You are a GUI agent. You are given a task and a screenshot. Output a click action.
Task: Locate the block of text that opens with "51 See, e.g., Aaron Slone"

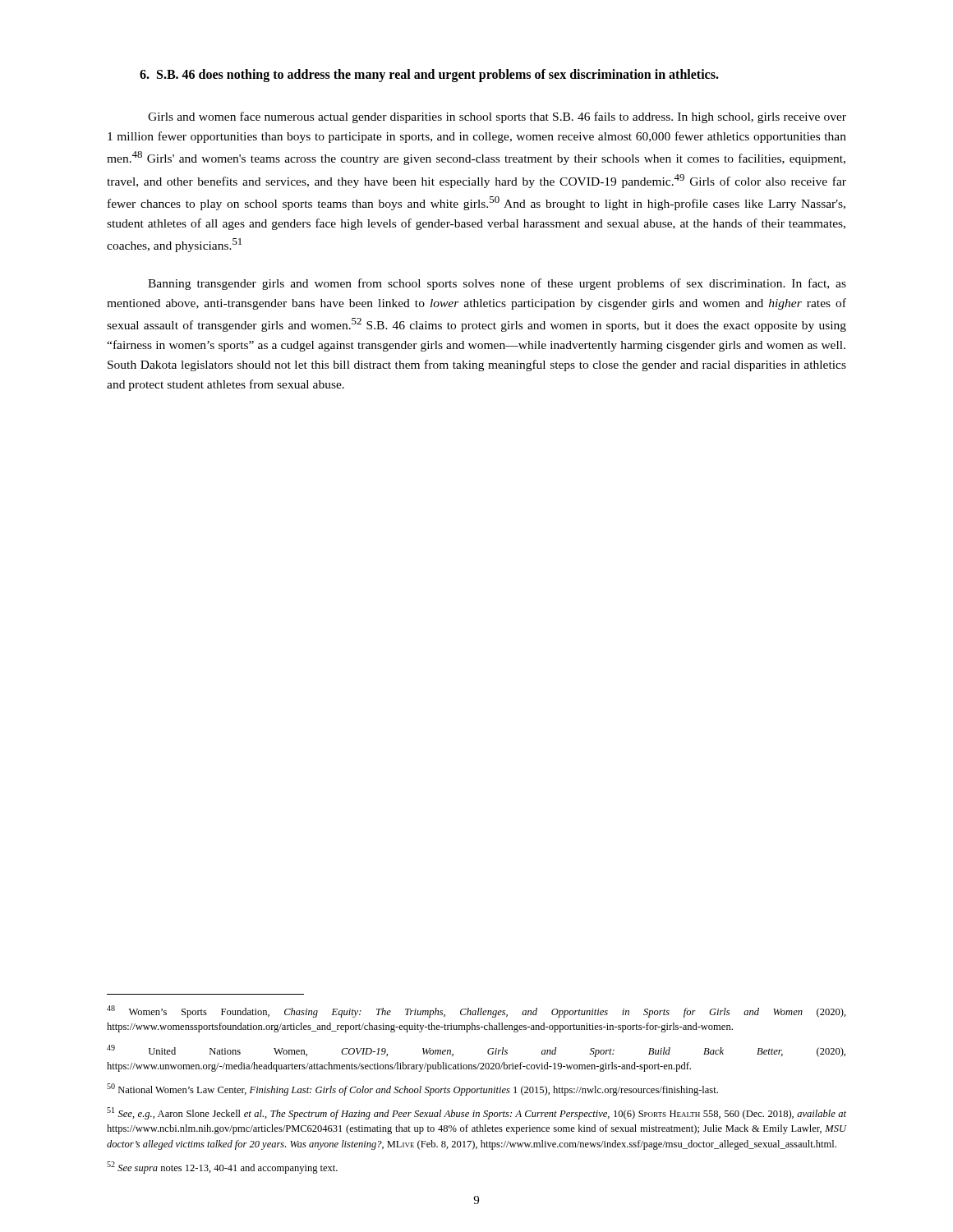click(x=476, y=1128)
